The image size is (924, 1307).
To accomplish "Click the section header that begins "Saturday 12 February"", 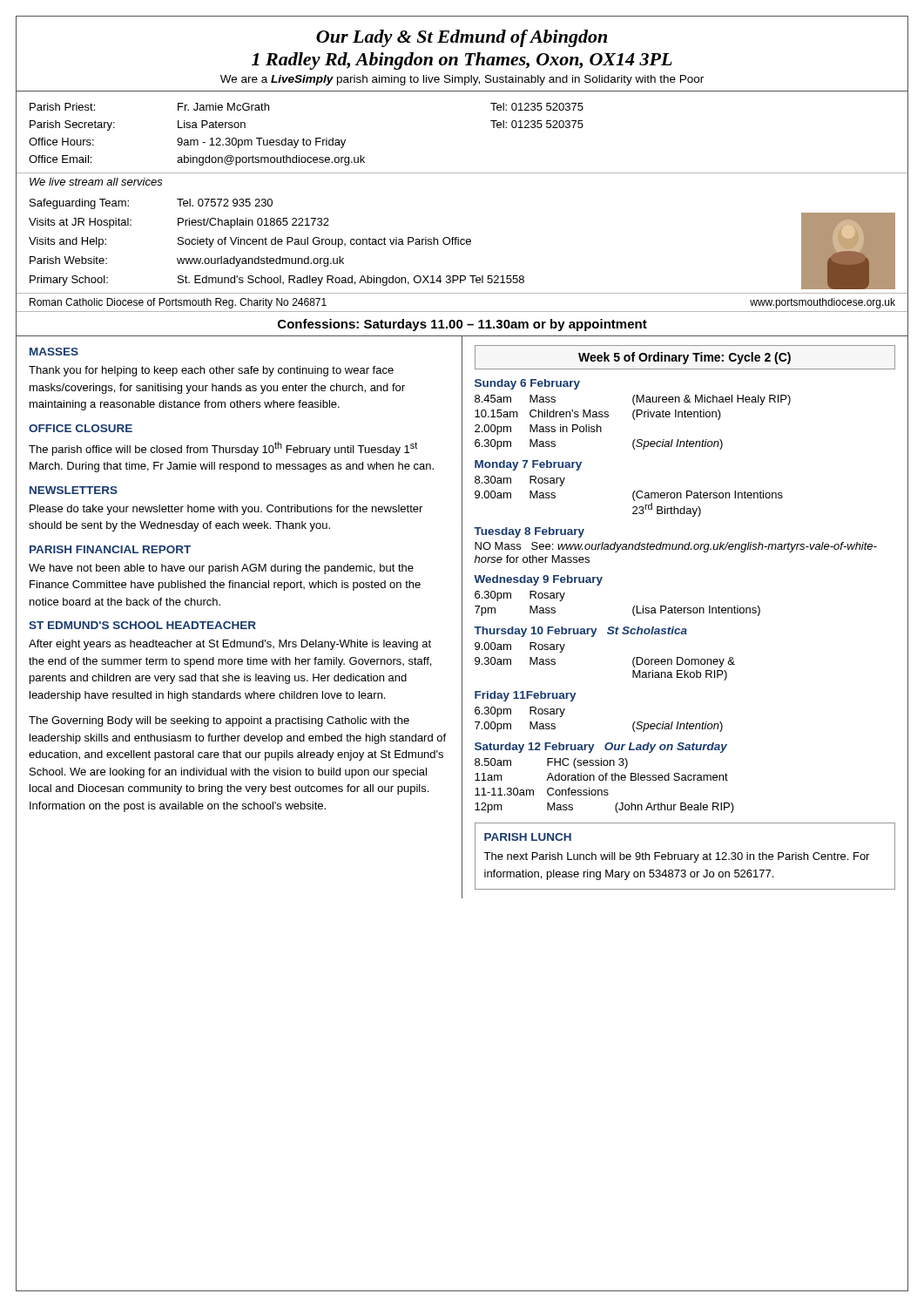I will tap(685, 747).
